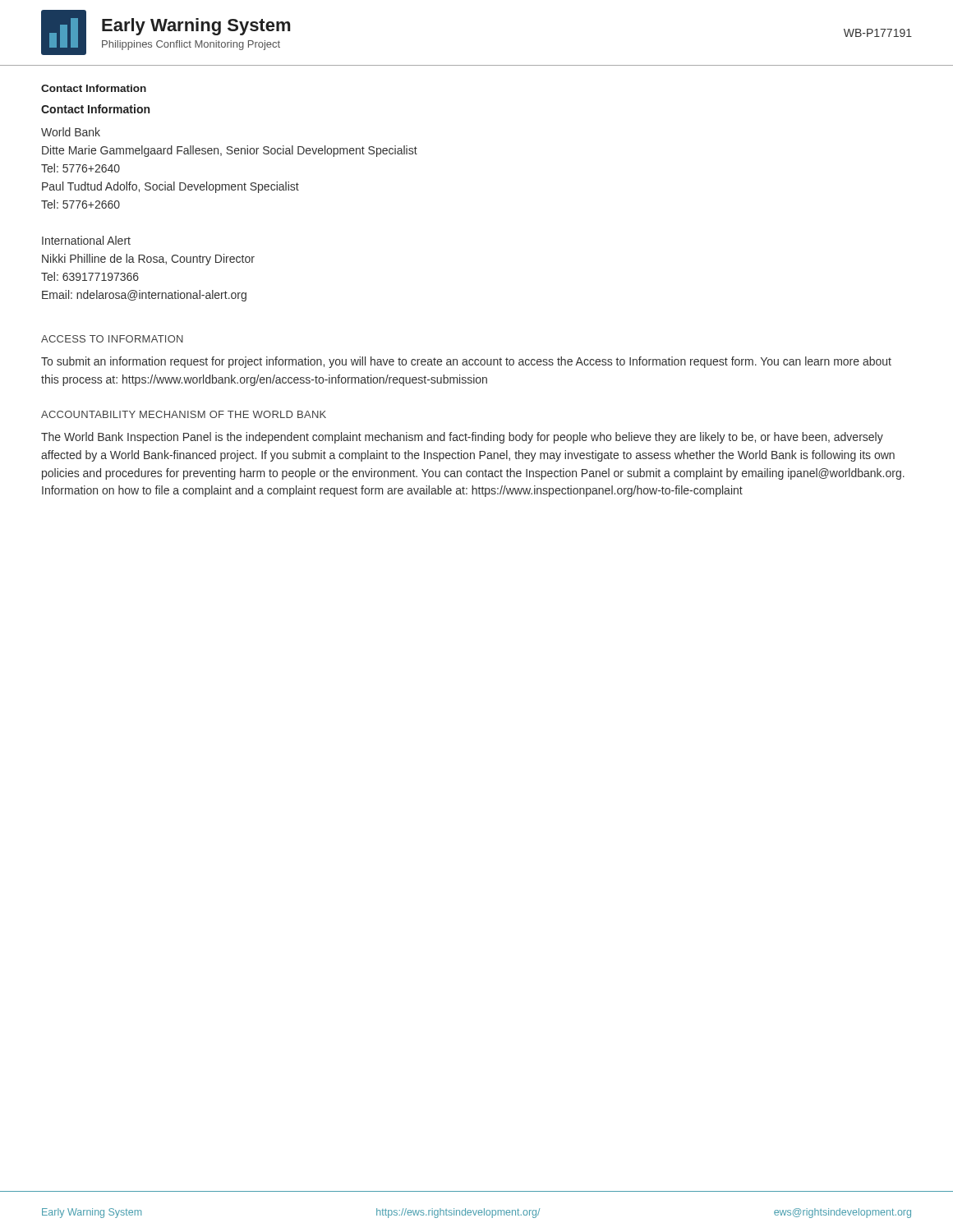The height and width of the screenshot is (1232, 953).
Task: Find the section header that says "ACCESS TO INFORMATION"
Action: point(112,339)
